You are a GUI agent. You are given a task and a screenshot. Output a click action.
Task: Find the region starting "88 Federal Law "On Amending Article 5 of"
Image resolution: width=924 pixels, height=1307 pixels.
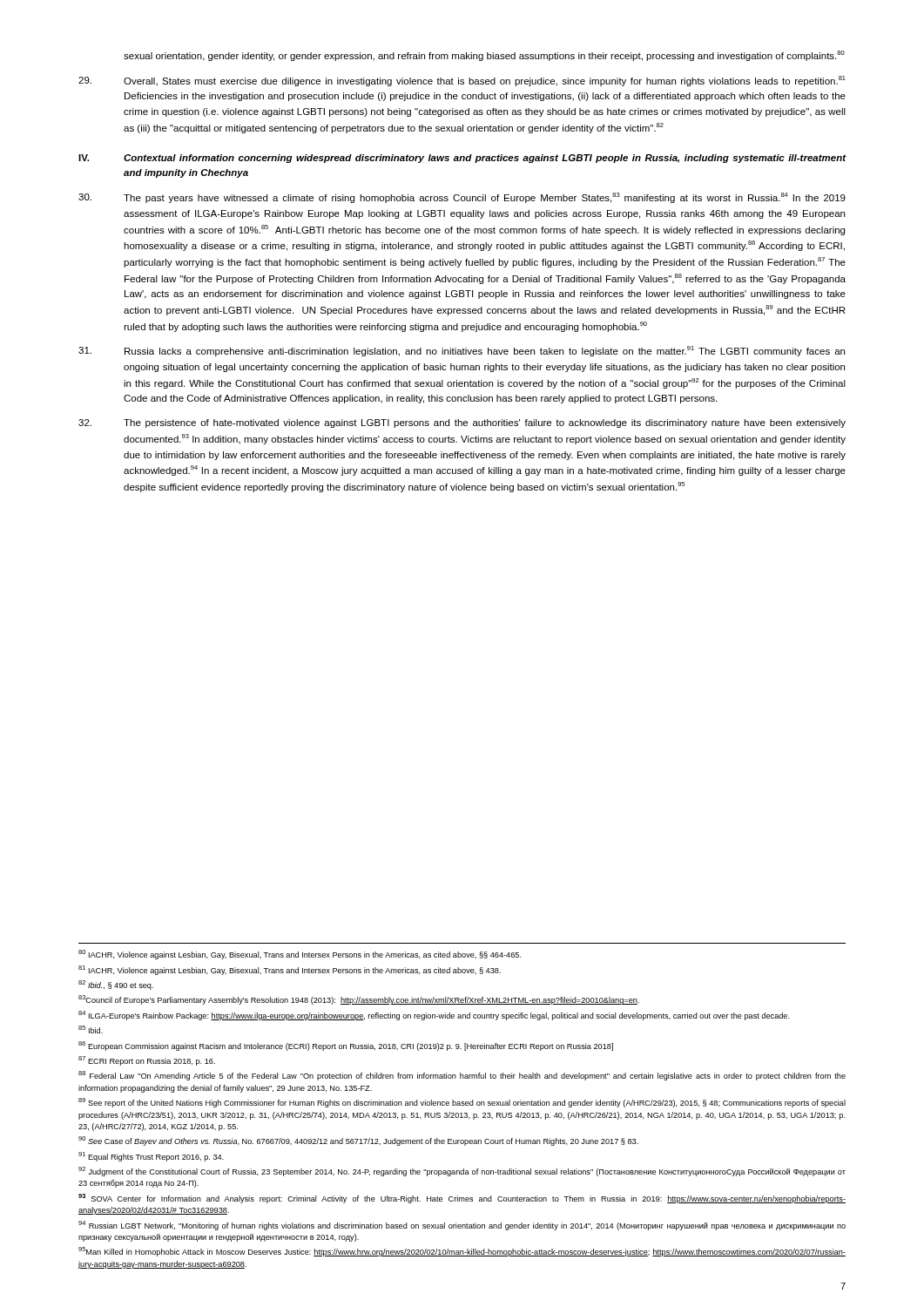tap(462, 1081)
